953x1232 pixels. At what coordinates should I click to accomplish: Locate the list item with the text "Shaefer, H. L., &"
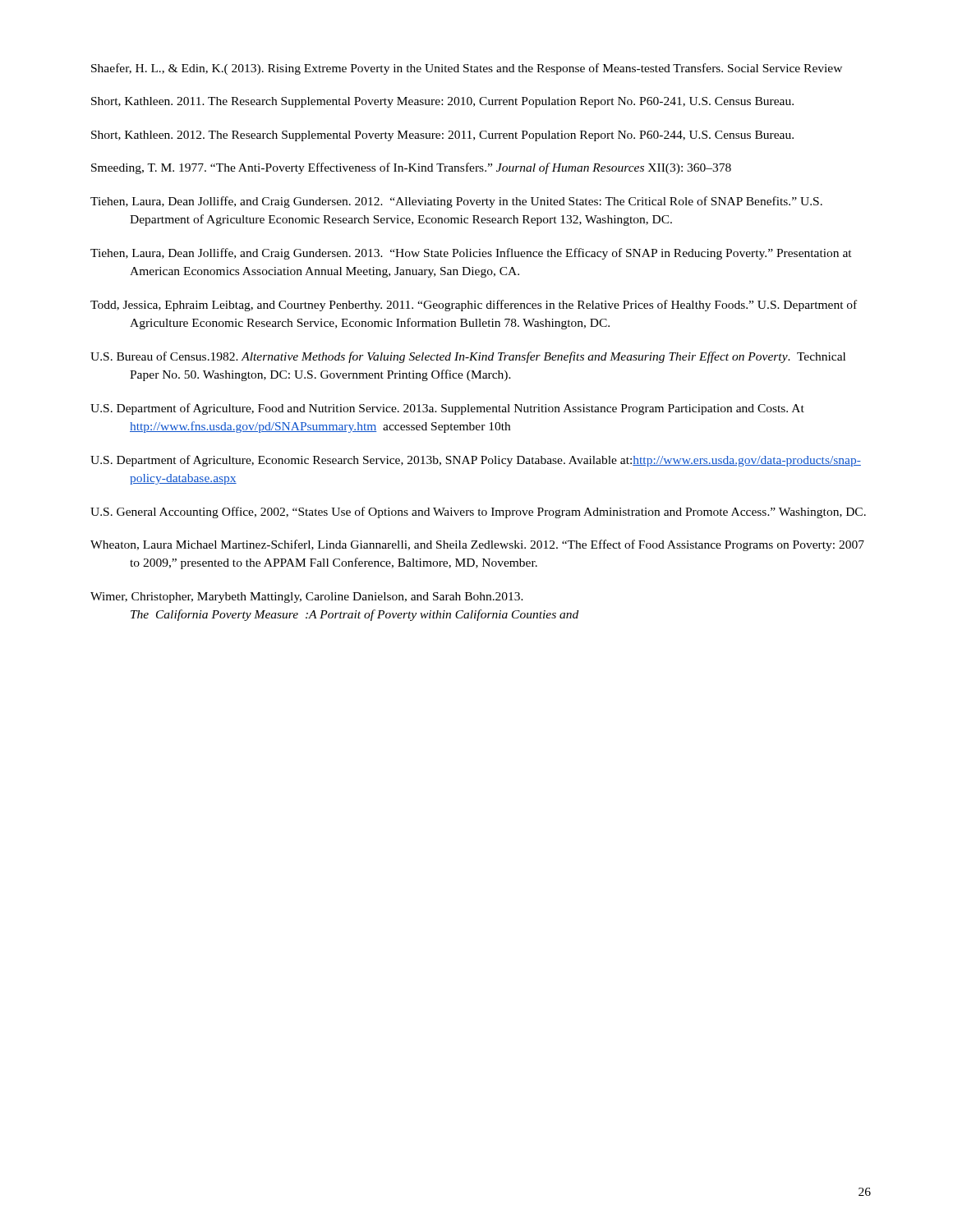coord(466,68)
